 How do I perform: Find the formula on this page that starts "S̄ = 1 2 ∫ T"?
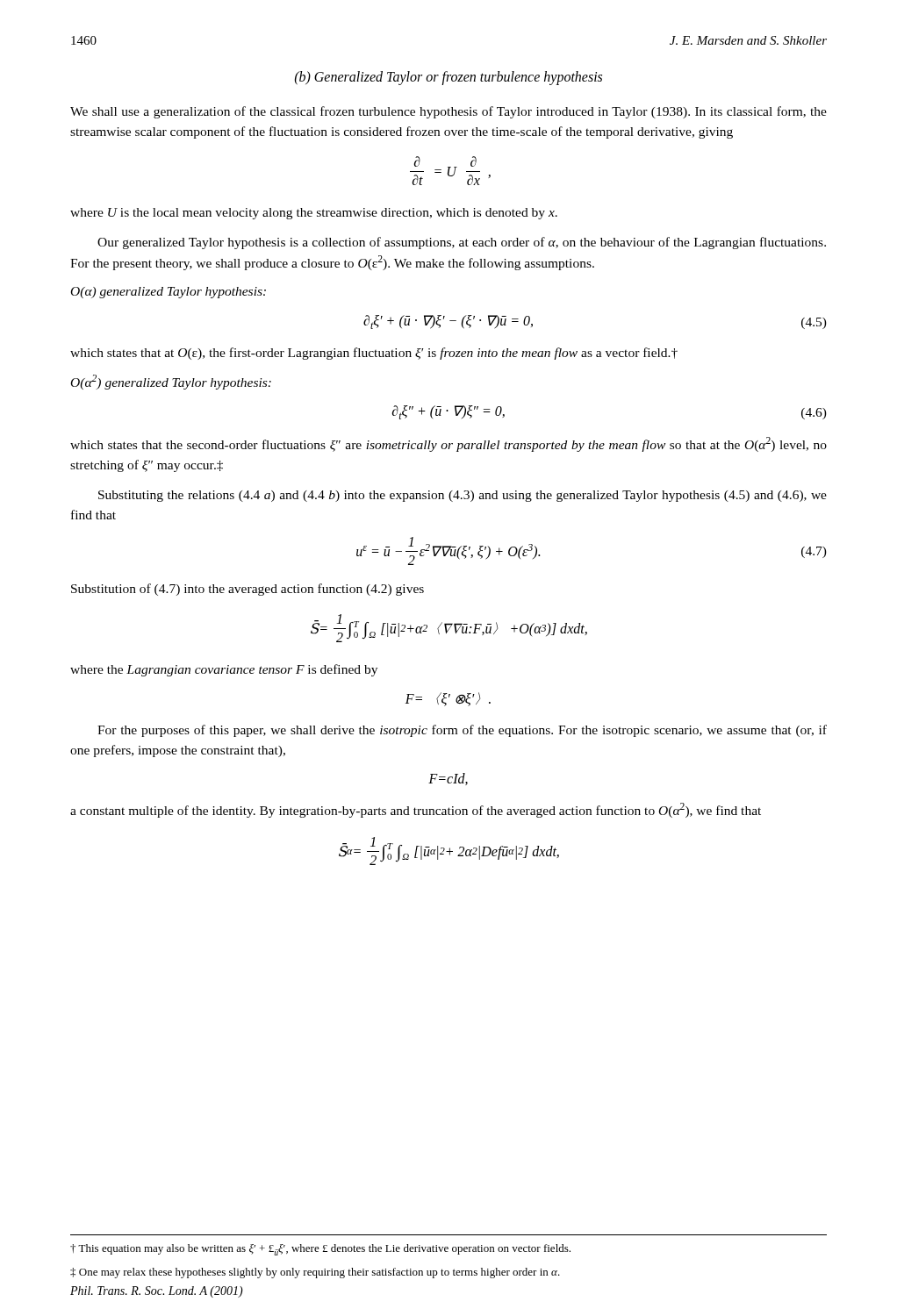pos(448,629)
